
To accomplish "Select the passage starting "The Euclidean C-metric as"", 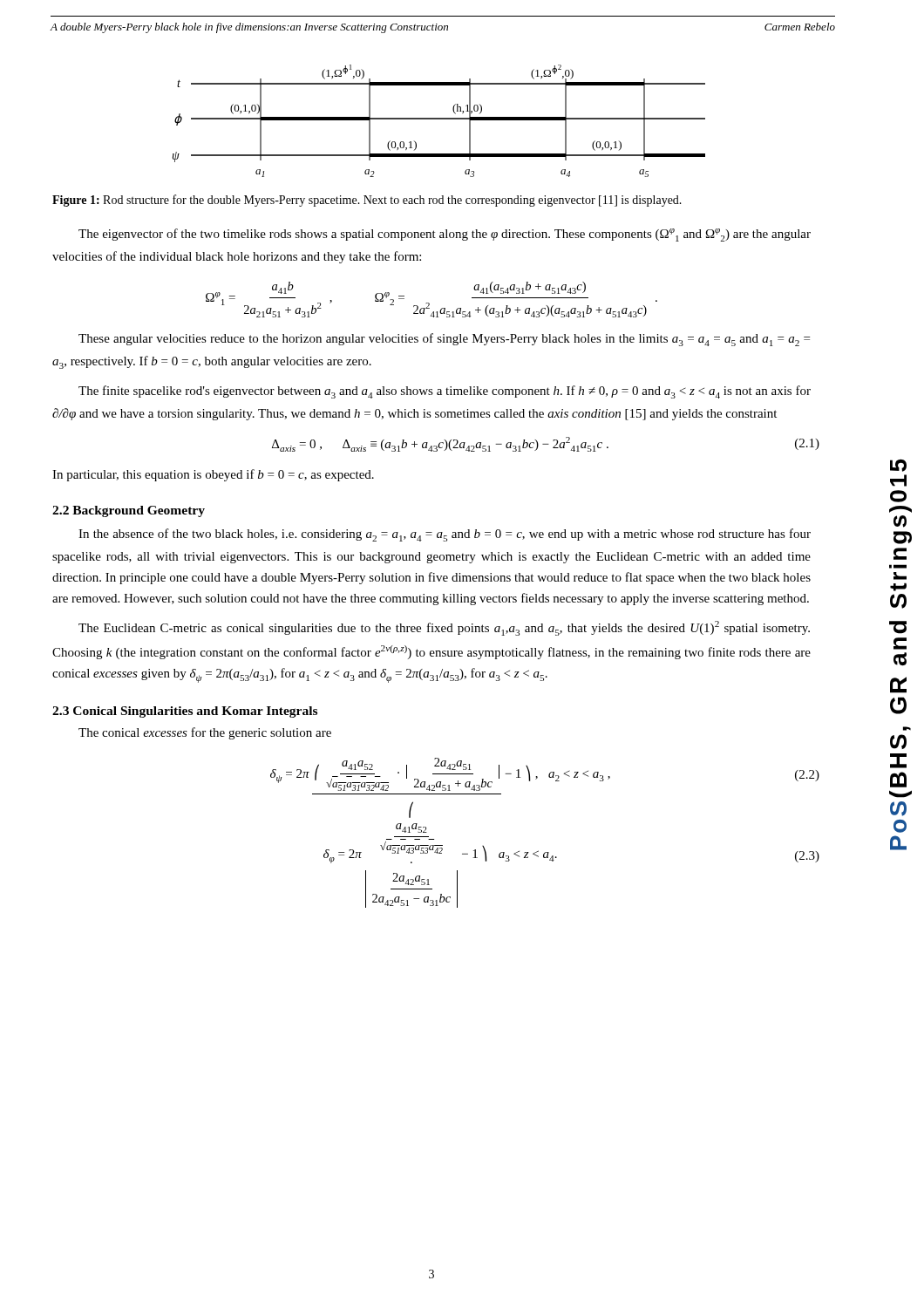I will (x=432, y=650).
